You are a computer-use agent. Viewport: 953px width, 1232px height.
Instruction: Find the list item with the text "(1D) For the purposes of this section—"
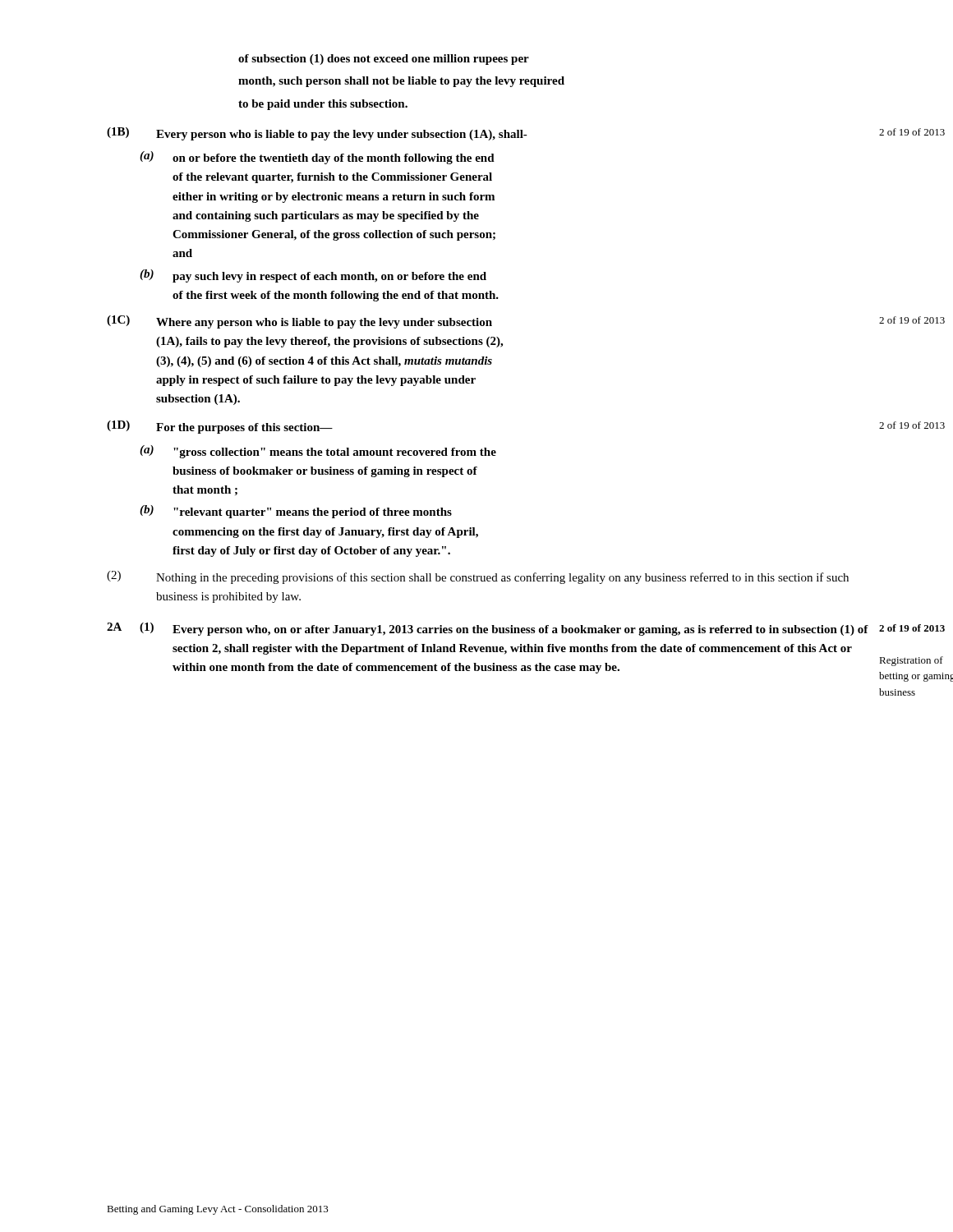[220, 427]
